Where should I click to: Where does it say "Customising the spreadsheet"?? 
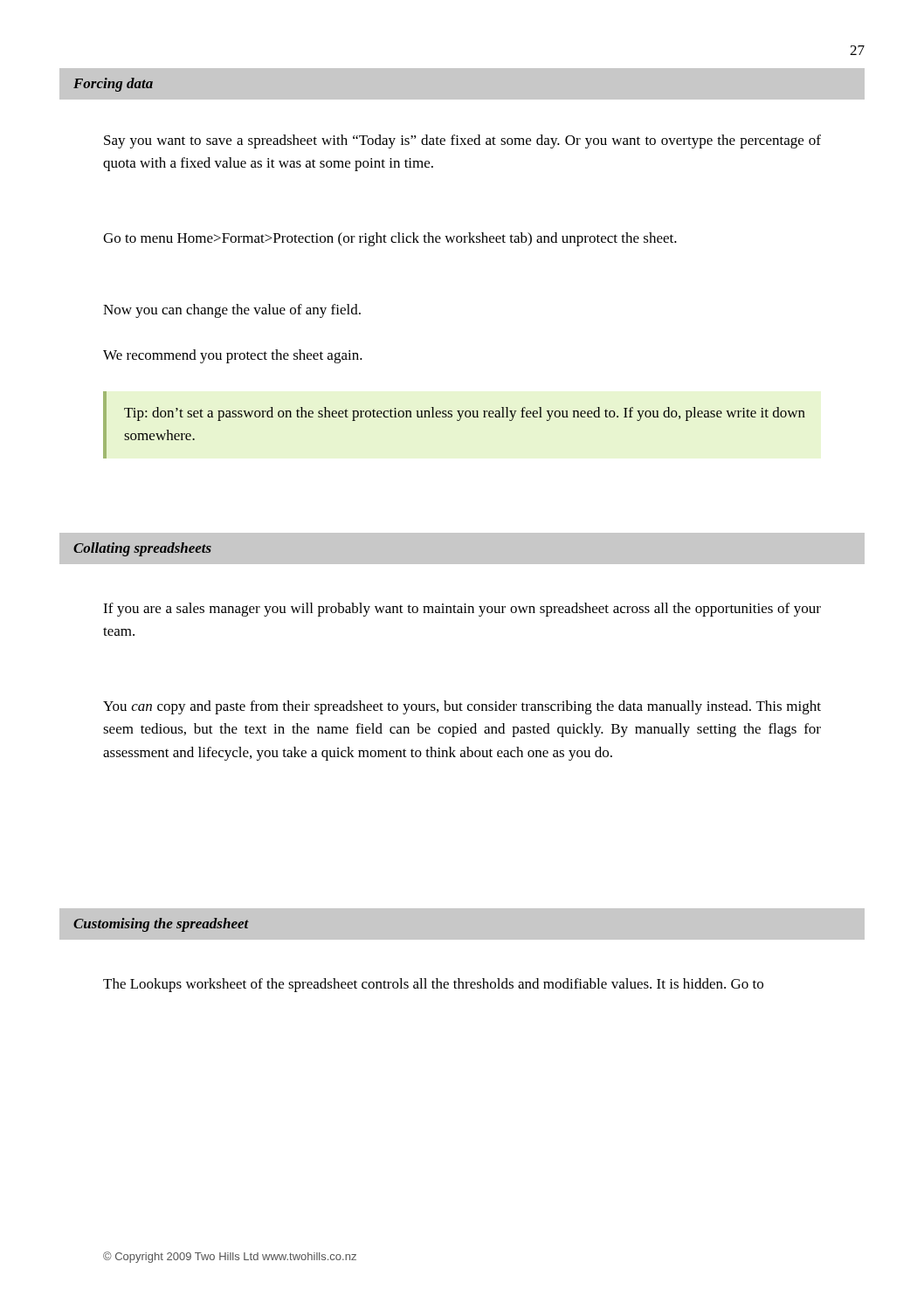tap(161, 924)
